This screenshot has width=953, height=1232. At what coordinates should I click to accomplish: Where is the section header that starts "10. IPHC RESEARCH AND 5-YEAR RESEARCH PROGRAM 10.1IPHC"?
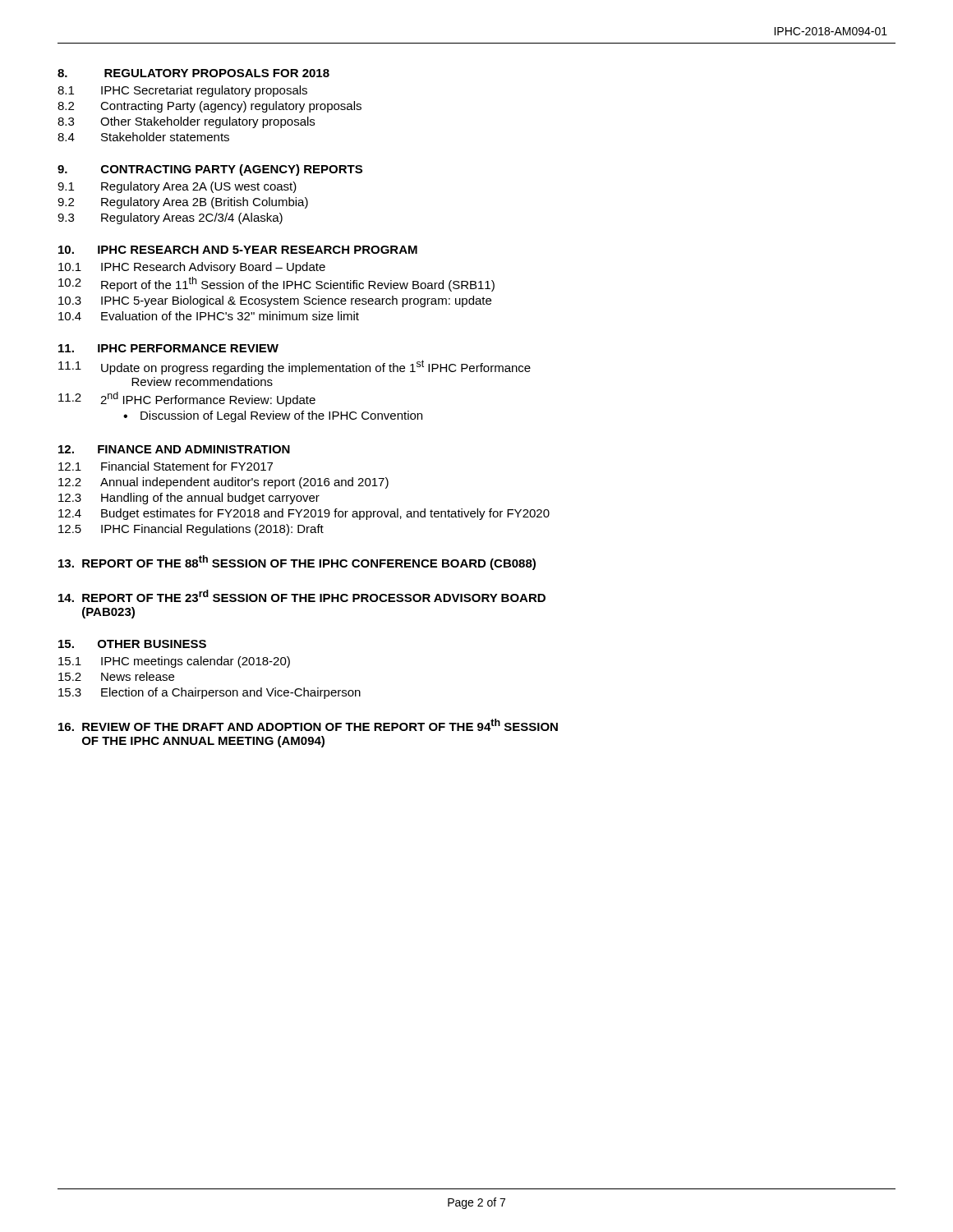[x=476, y=283]
